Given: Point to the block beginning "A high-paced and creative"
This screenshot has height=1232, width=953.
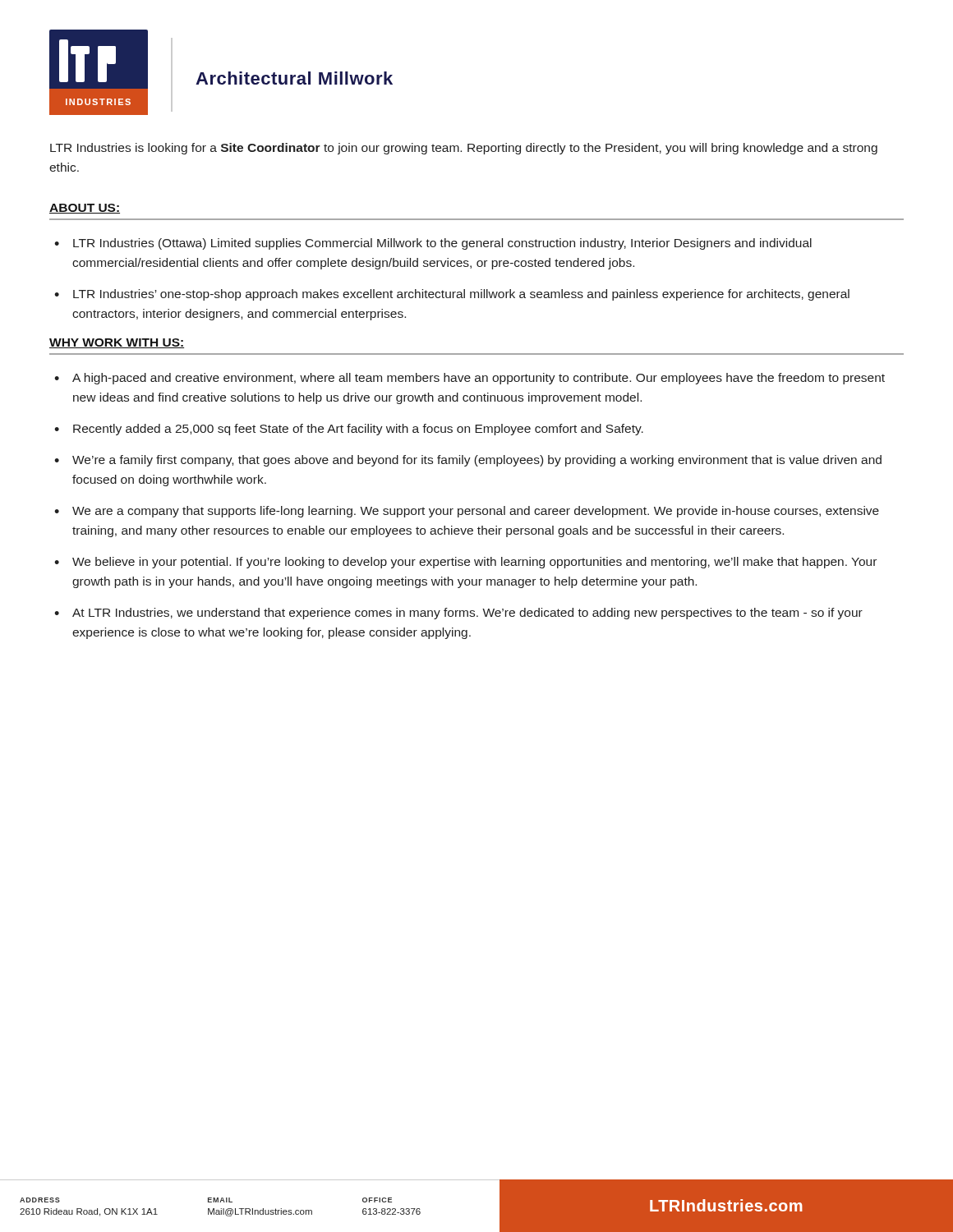Looking at the screenshot, I should pos(479,387).
